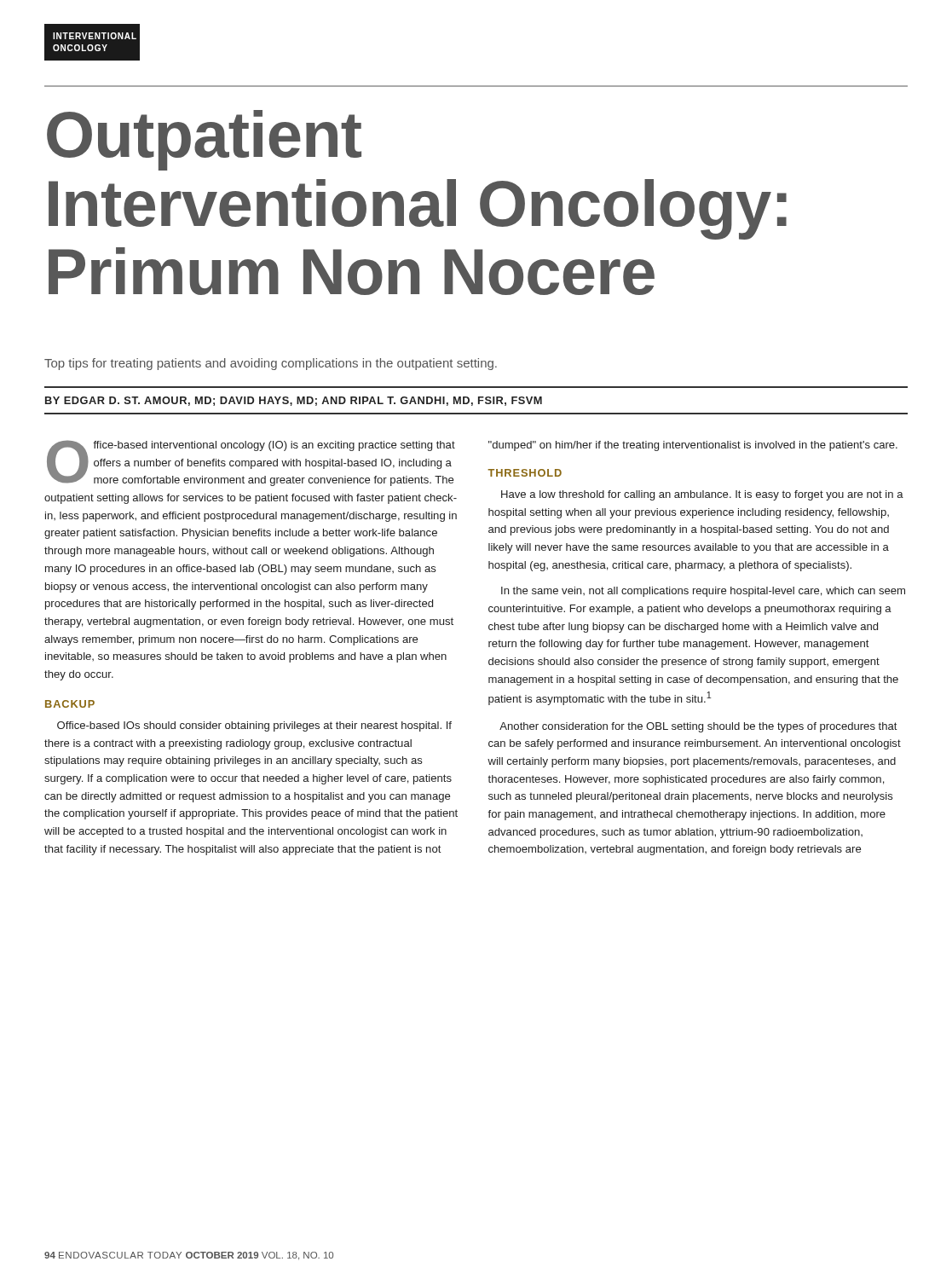Find the block starting "Office-based interventional oncology (IO) is"
Screen dimensions: 1279x952
(251, 558)
